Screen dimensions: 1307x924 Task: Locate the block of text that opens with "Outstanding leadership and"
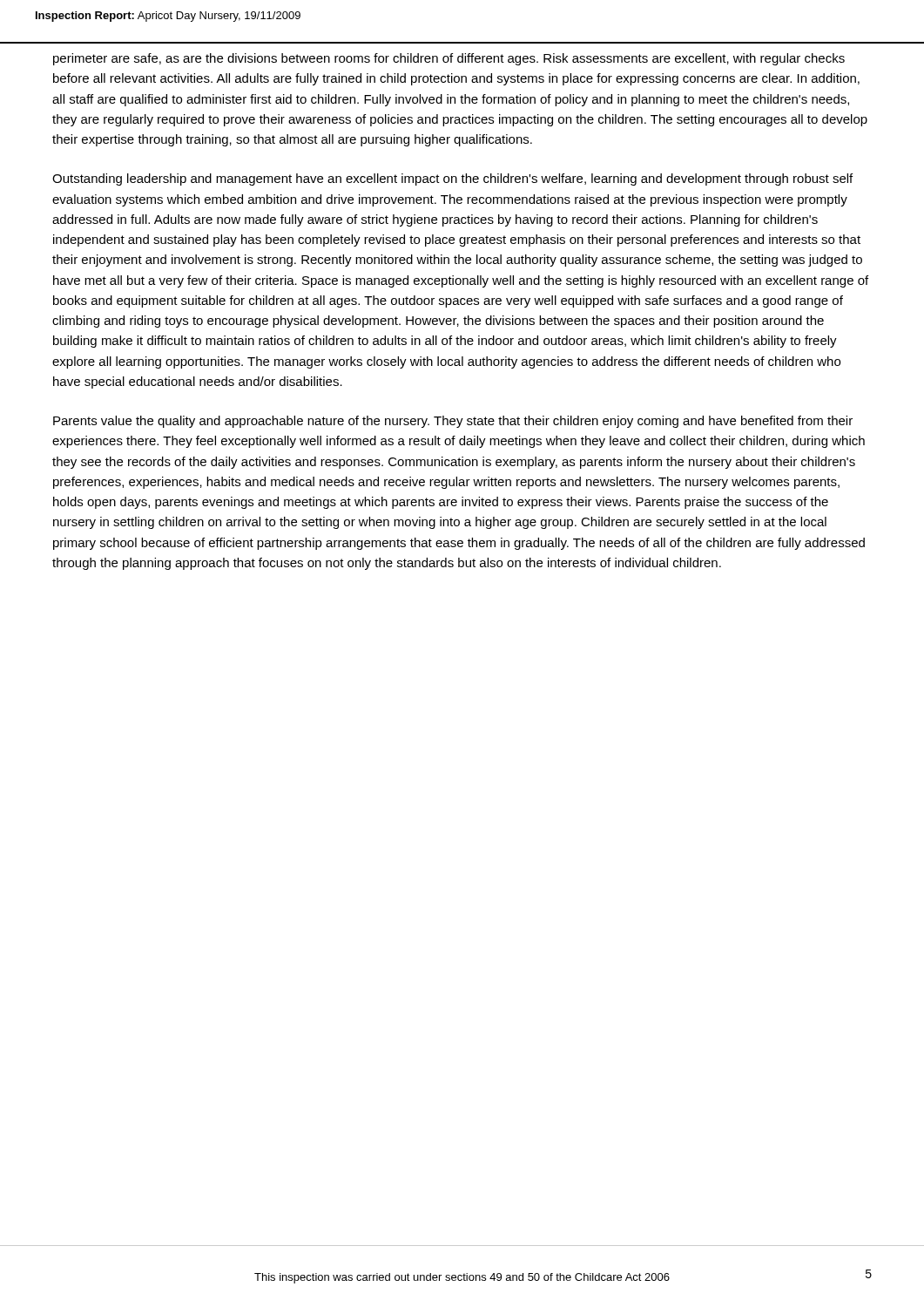click(460, 280)
